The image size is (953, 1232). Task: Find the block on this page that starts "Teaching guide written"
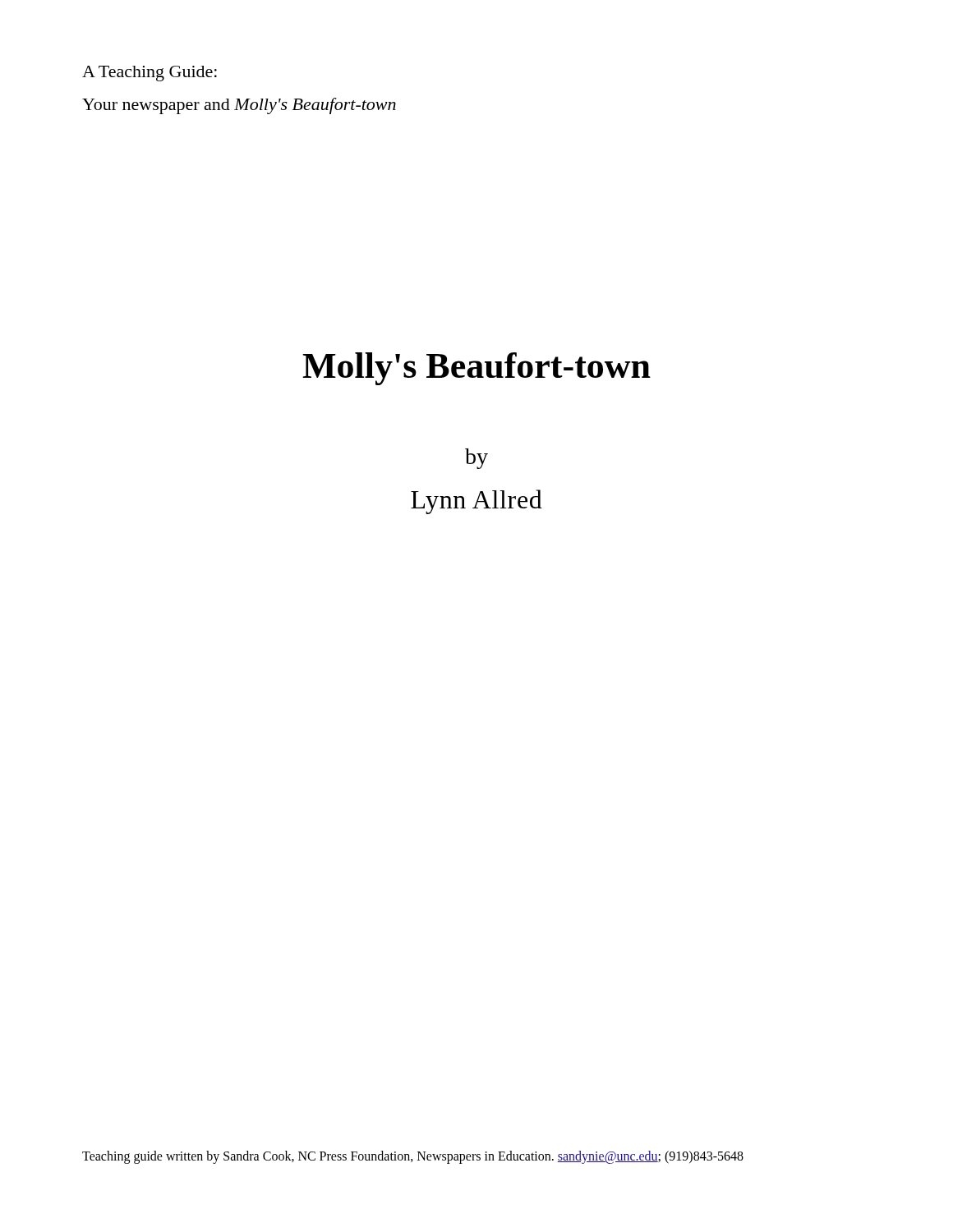(413, 1156)
